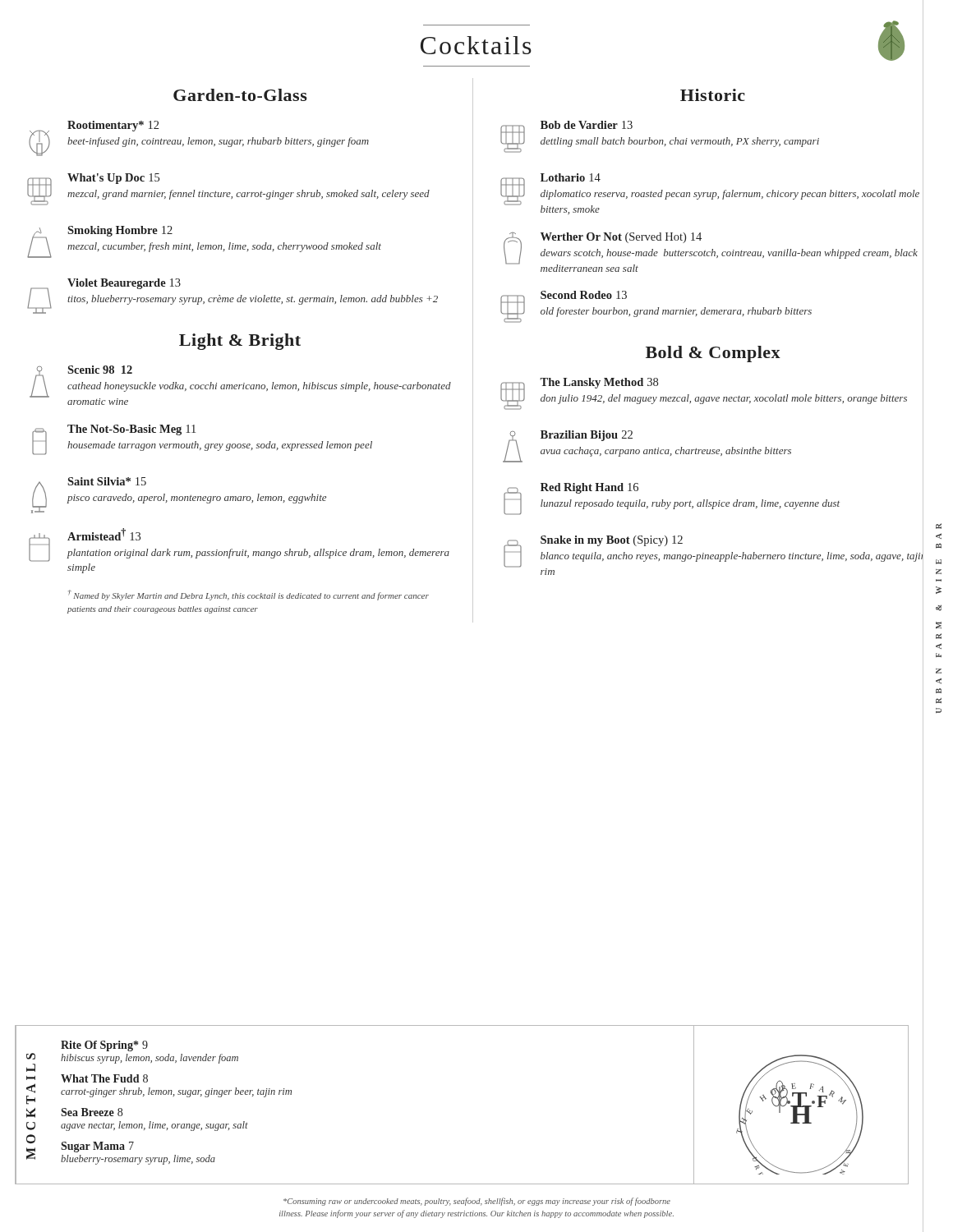Point to the element starting "Bob de Vardier 13 dettling small"
953x1232 pixels.
click(x=658, y=138)
